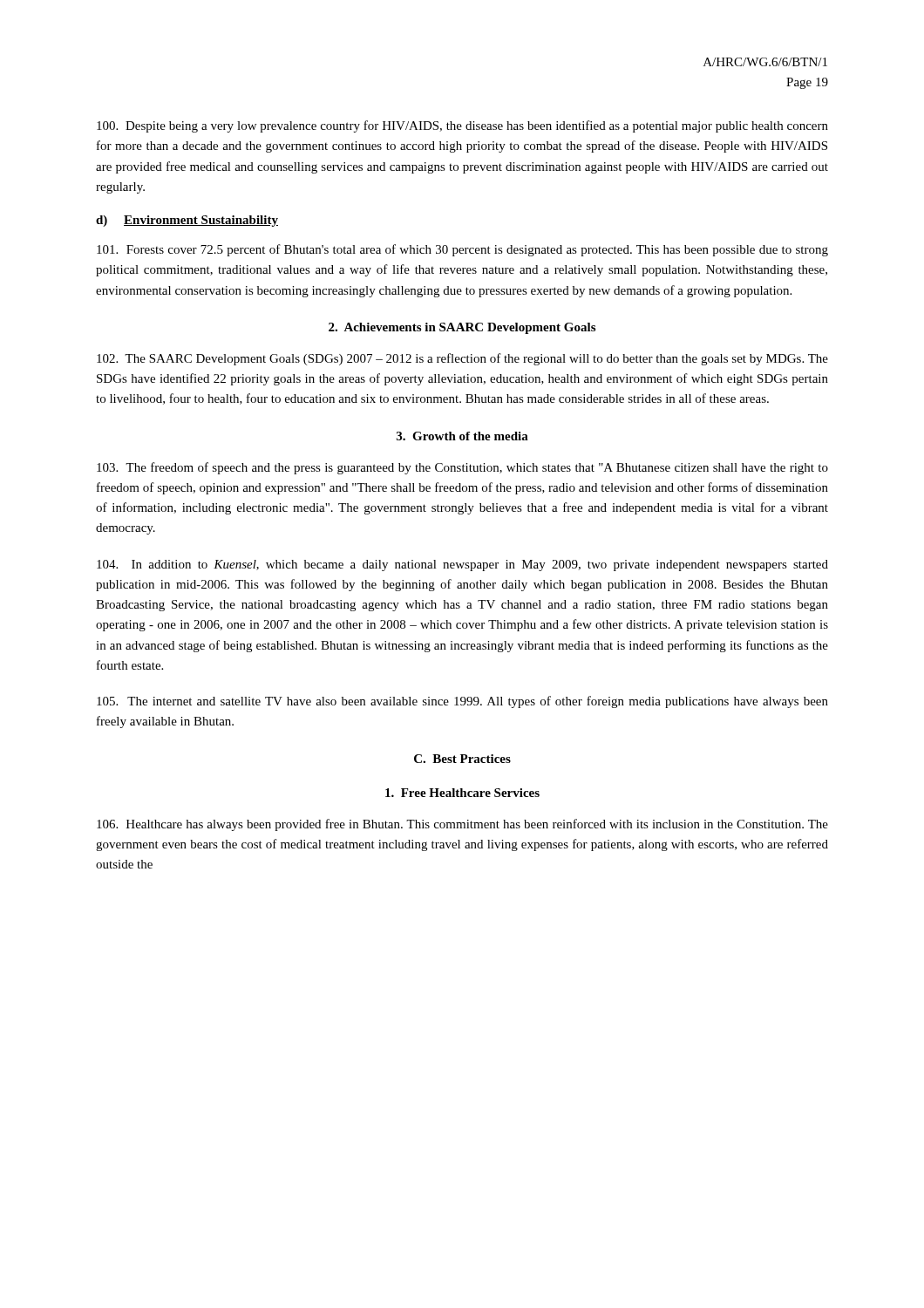Screen dimensions: 1308x924
Task: Click on the text block with the text "The internet and satellite TV have also been"
Action: (x=462, y=711)
